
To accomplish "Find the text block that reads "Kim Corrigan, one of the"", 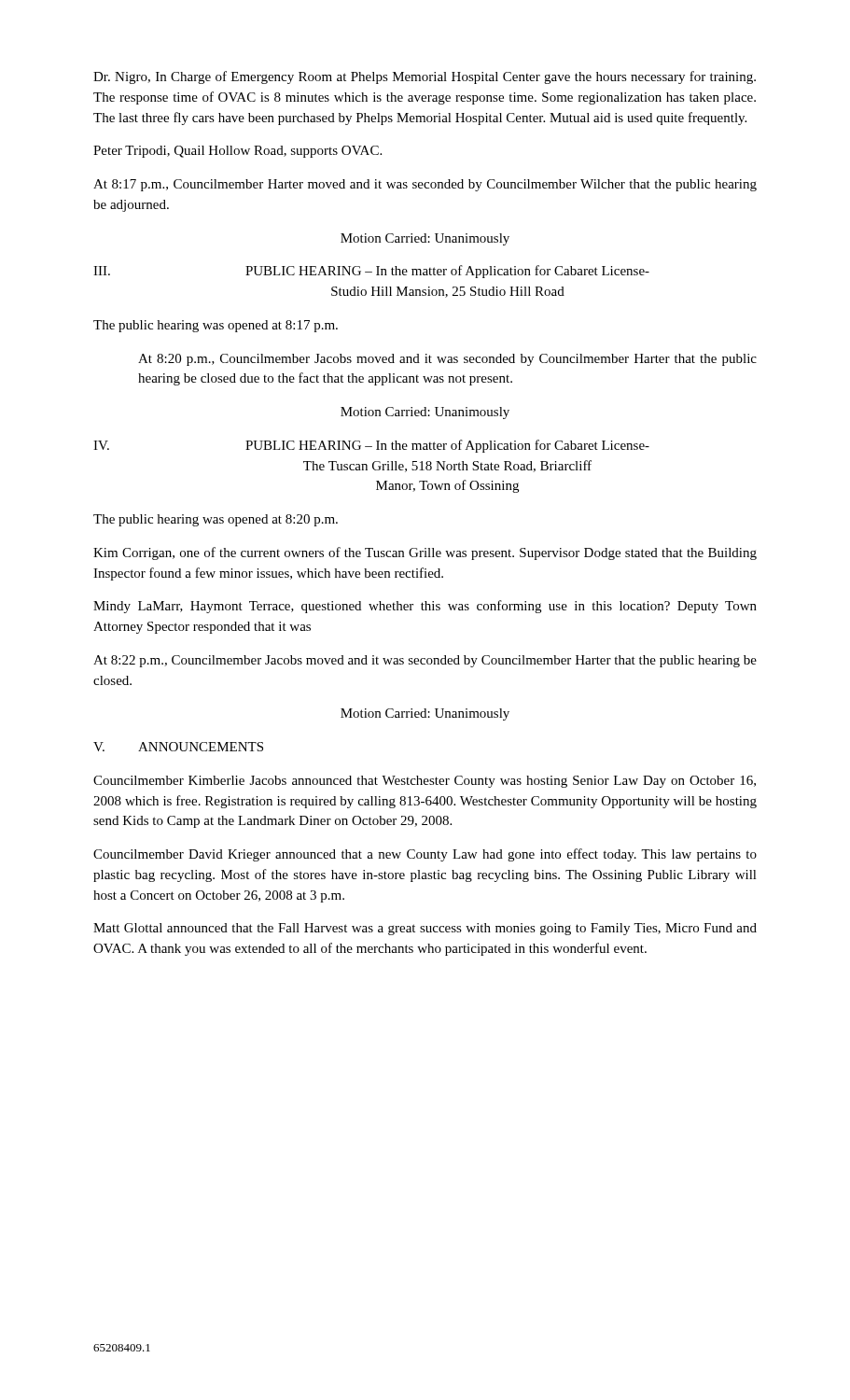I will pos(425,562).
